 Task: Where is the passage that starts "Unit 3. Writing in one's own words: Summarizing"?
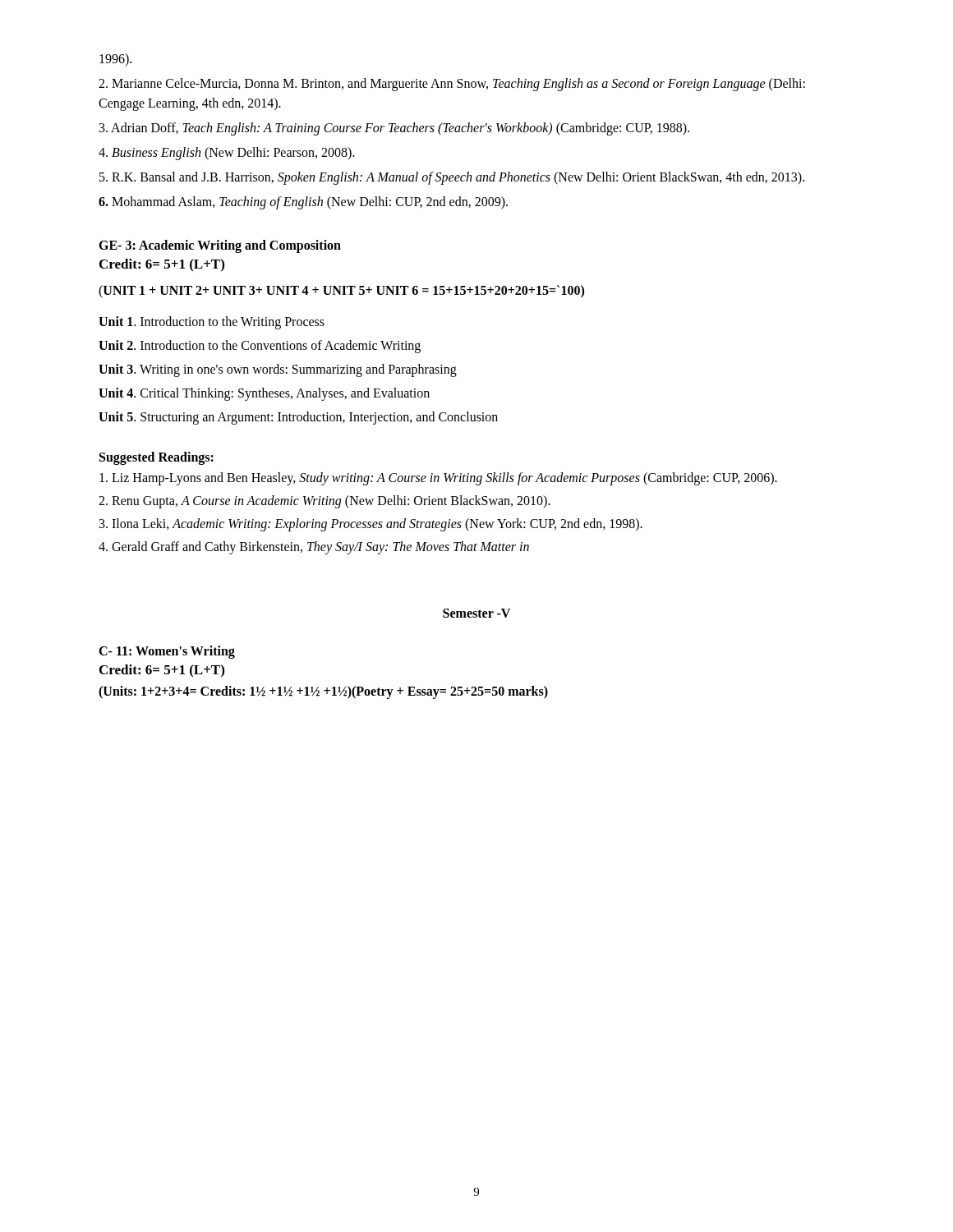point(278,369)
